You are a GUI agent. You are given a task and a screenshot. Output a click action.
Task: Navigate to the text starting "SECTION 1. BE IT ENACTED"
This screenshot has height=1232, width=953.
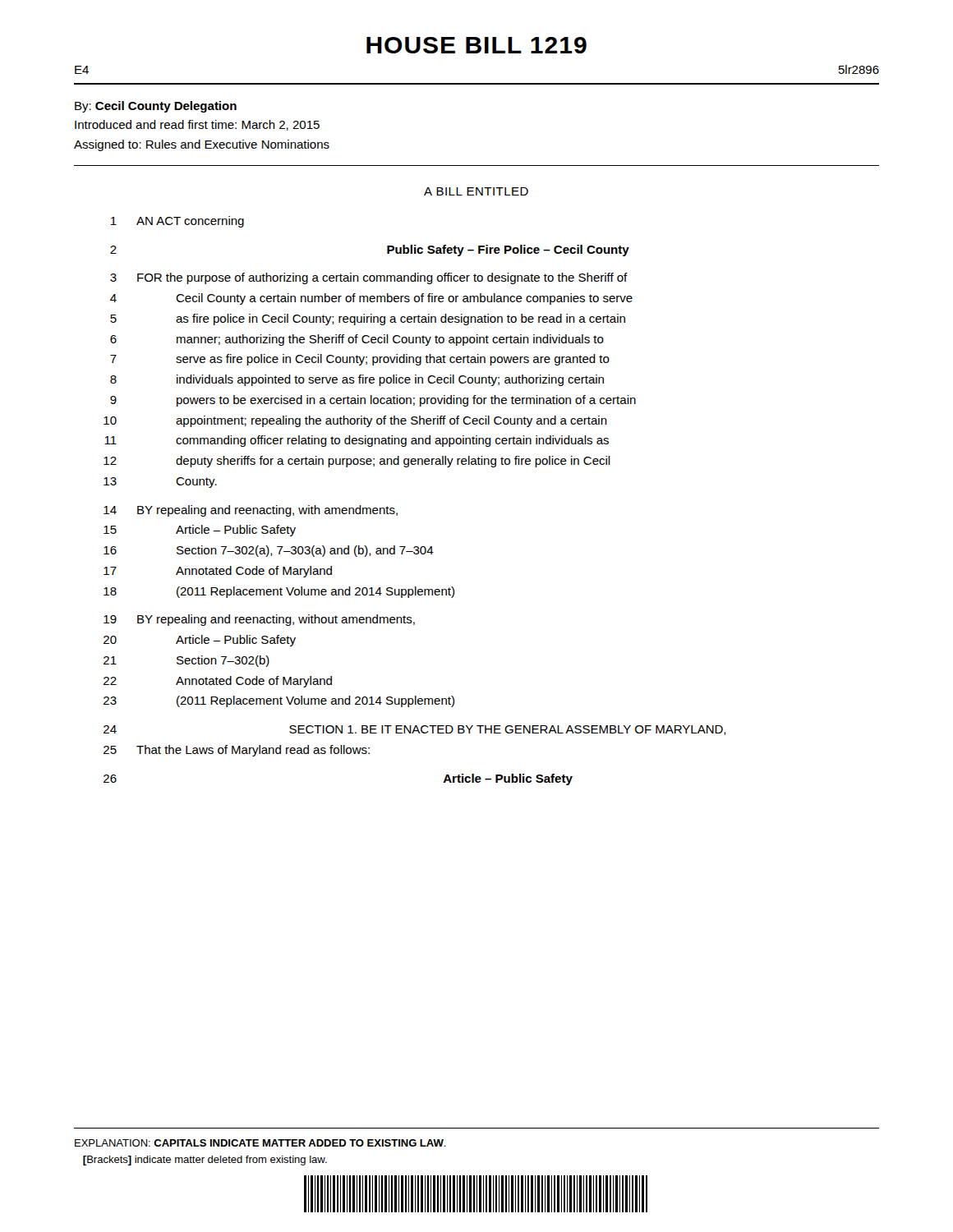pos(508,729)
